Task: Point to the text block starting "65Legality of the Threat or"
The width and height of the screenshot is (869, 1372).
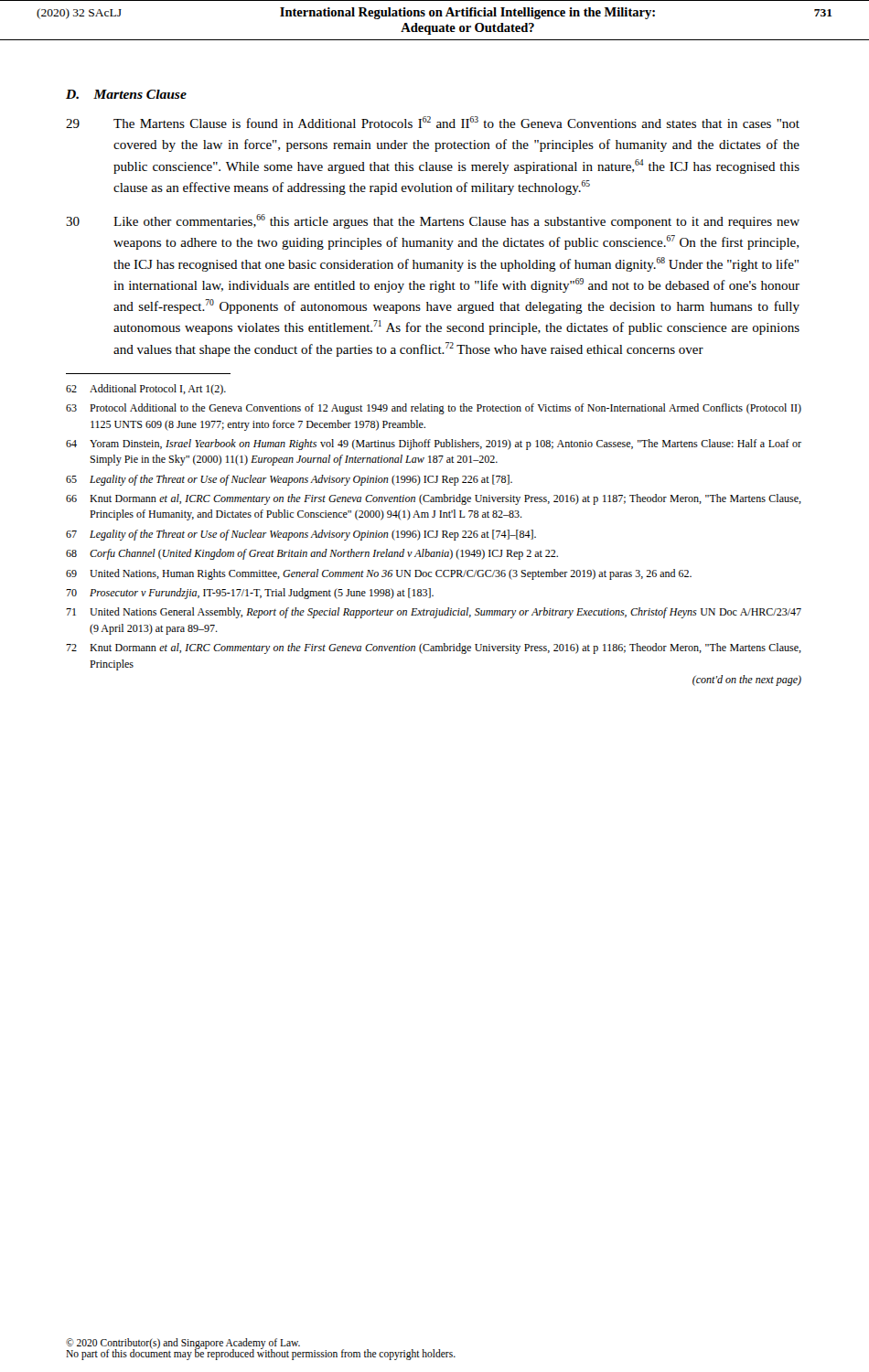Action: tap(434, 480)
